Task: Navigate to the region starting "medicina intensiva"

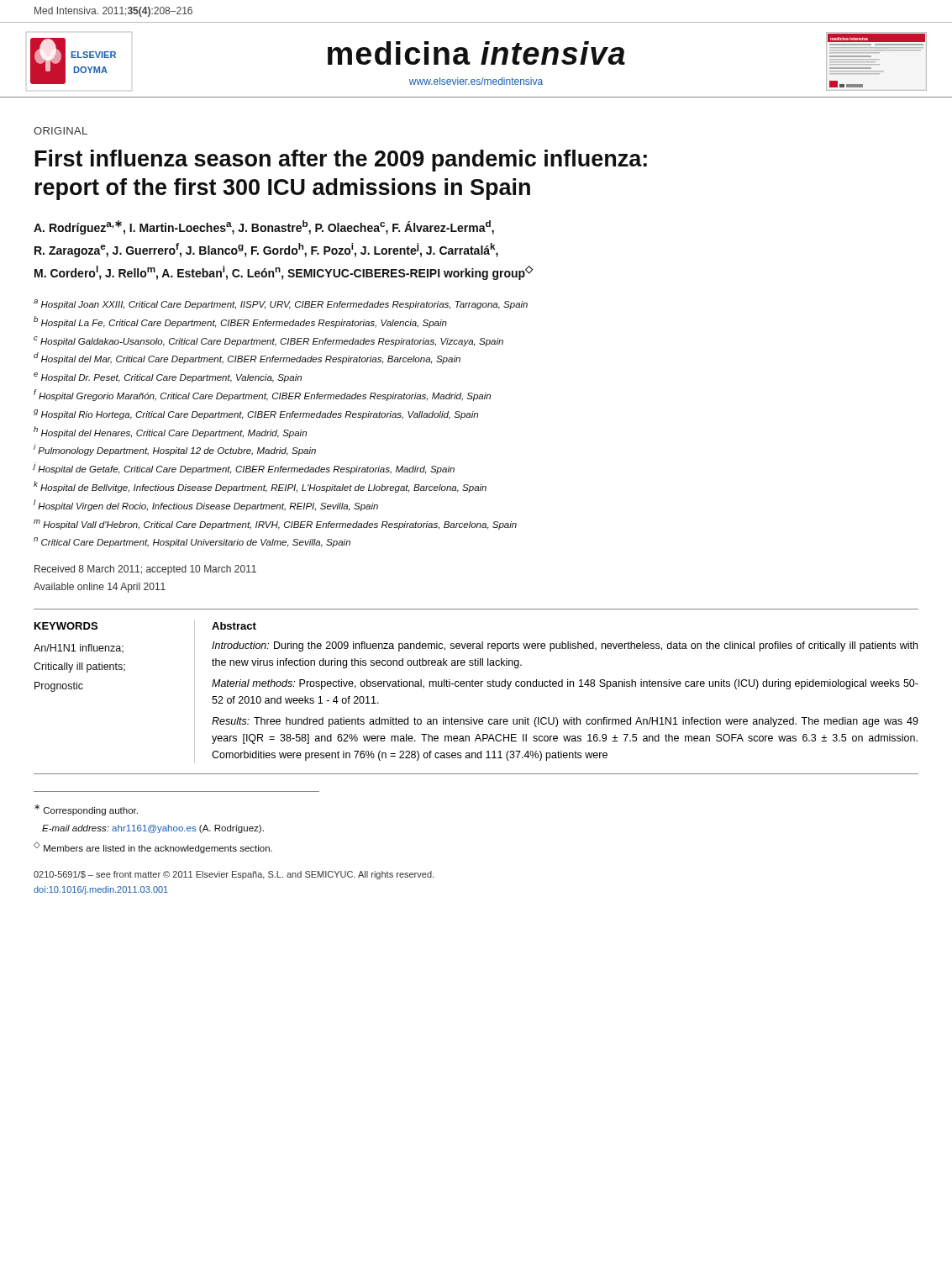Action: click(x=476, y=53)
